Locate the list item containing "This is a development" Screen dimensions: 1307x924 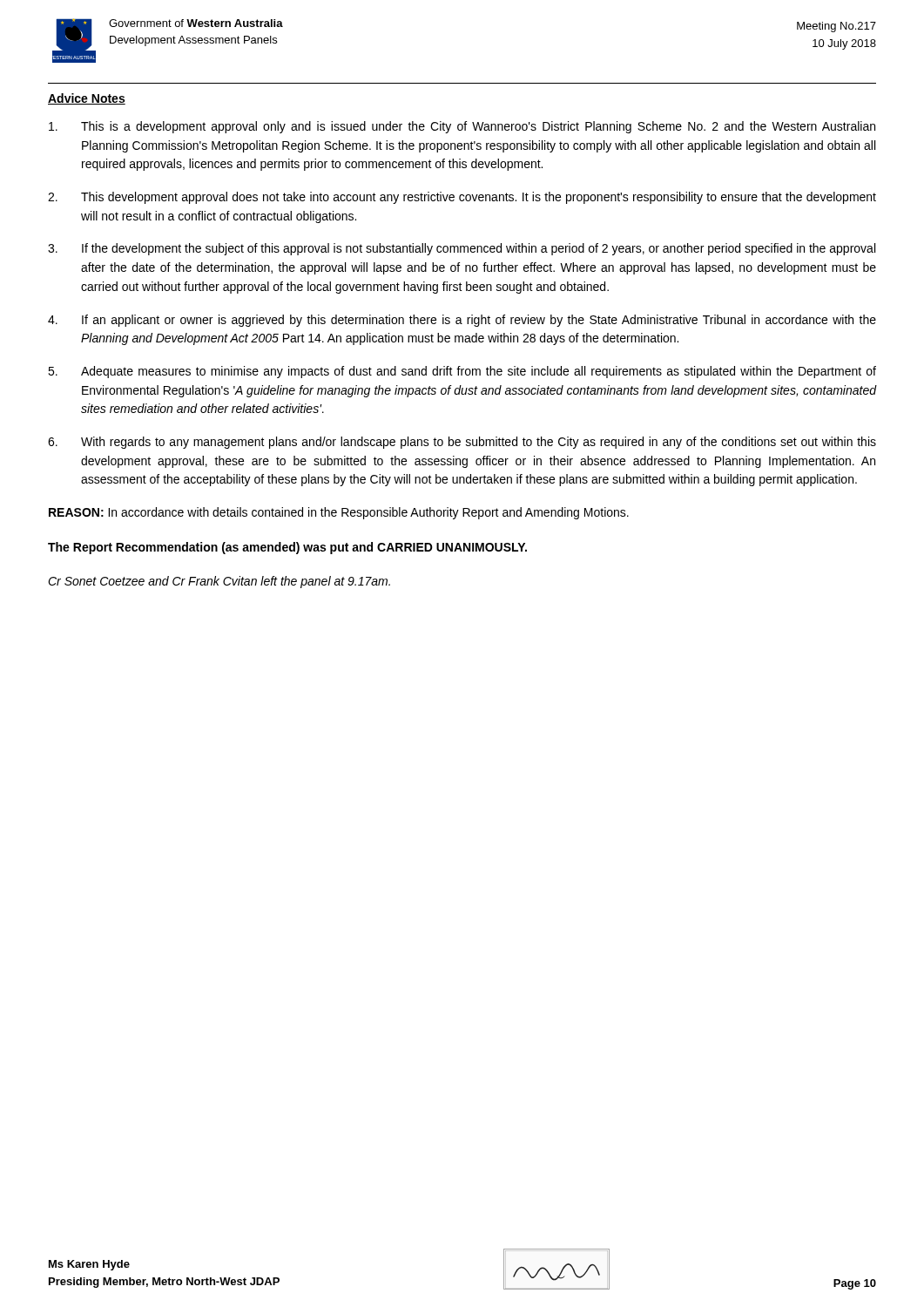pyautogui.click(x=462, y=146)
